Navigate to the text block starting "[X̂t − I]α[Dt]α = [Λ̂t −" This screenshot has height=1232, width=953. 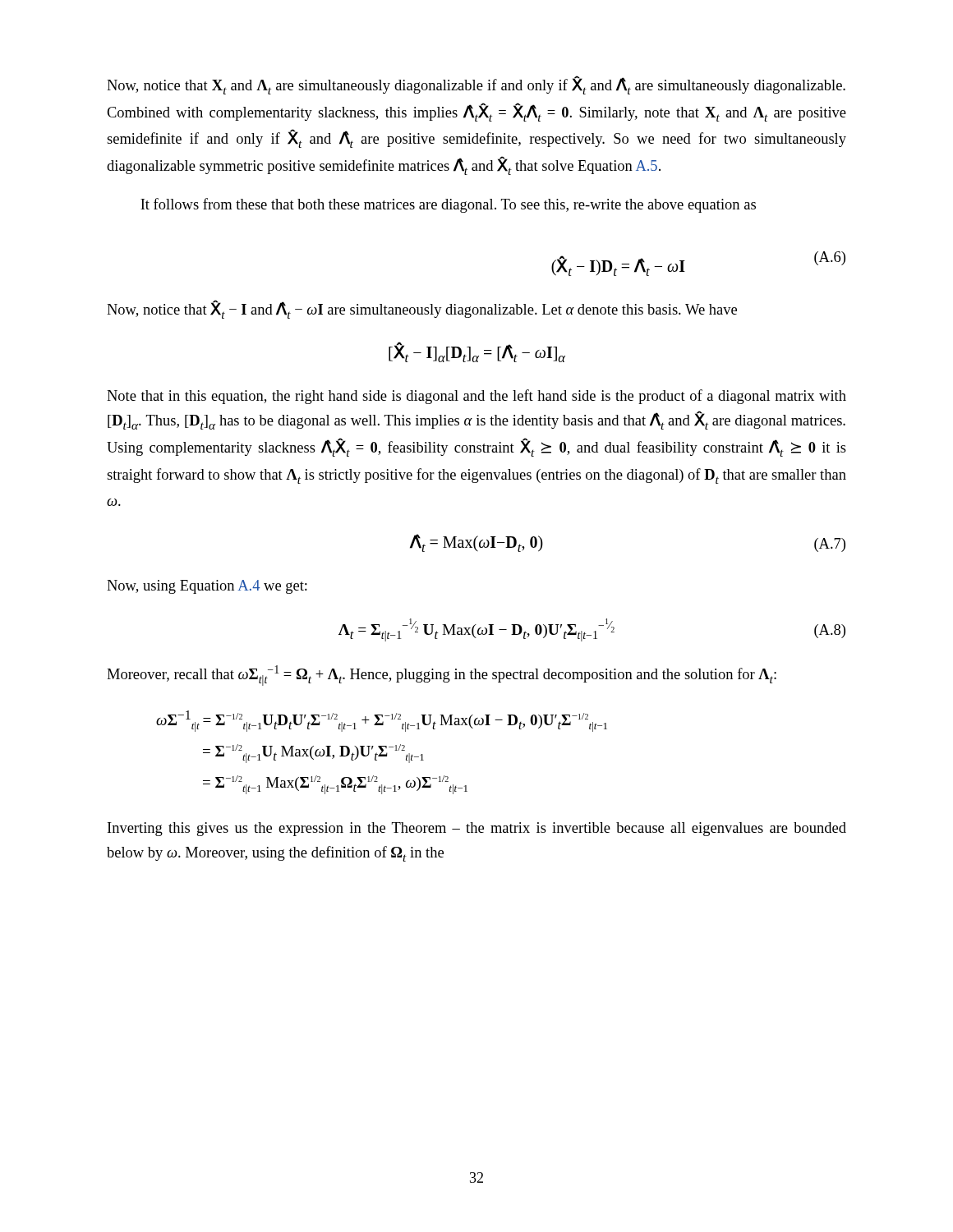(x=476, y=355)
